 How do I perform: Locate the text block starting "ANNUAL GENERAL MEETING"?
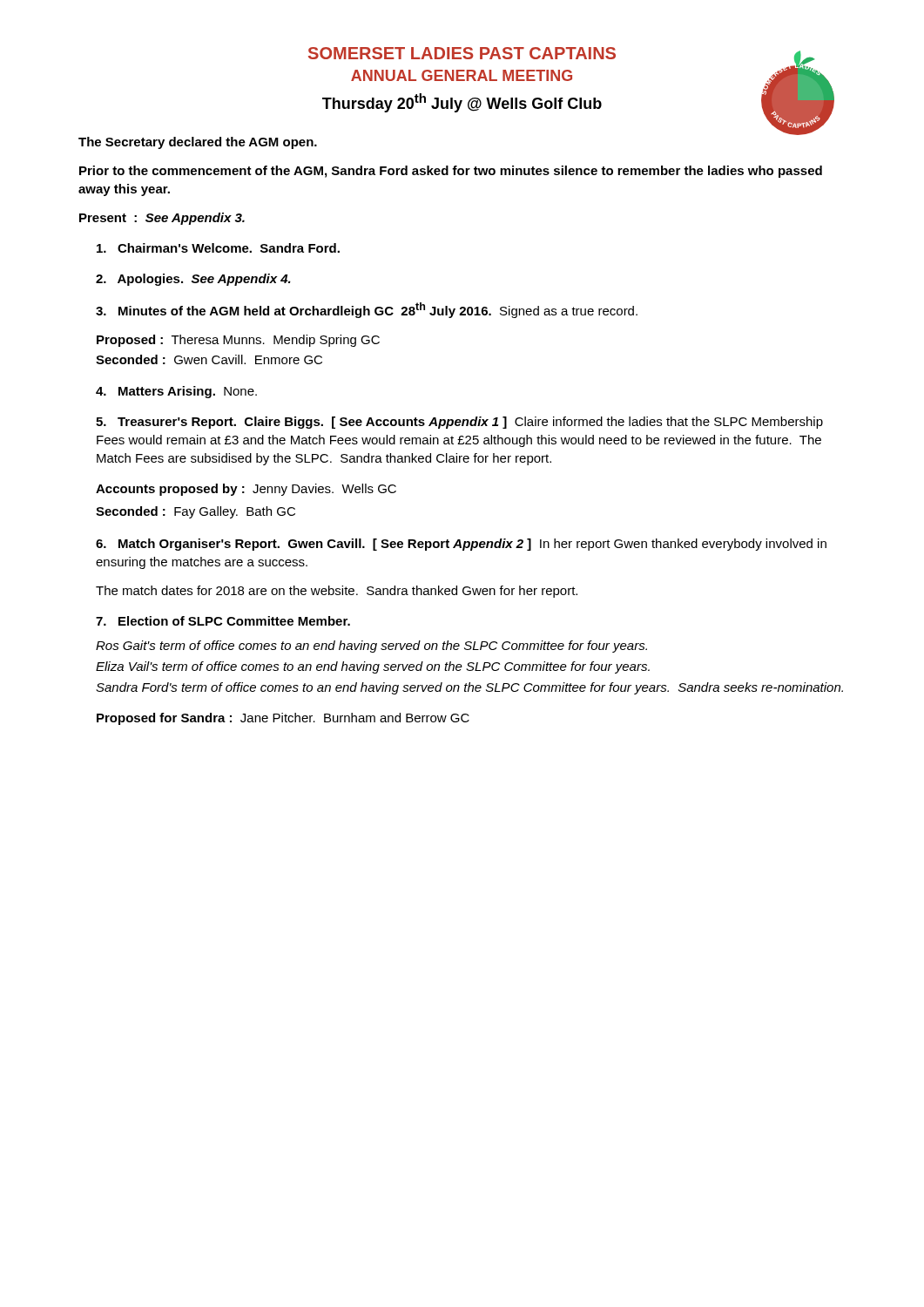tap(462, 76)
